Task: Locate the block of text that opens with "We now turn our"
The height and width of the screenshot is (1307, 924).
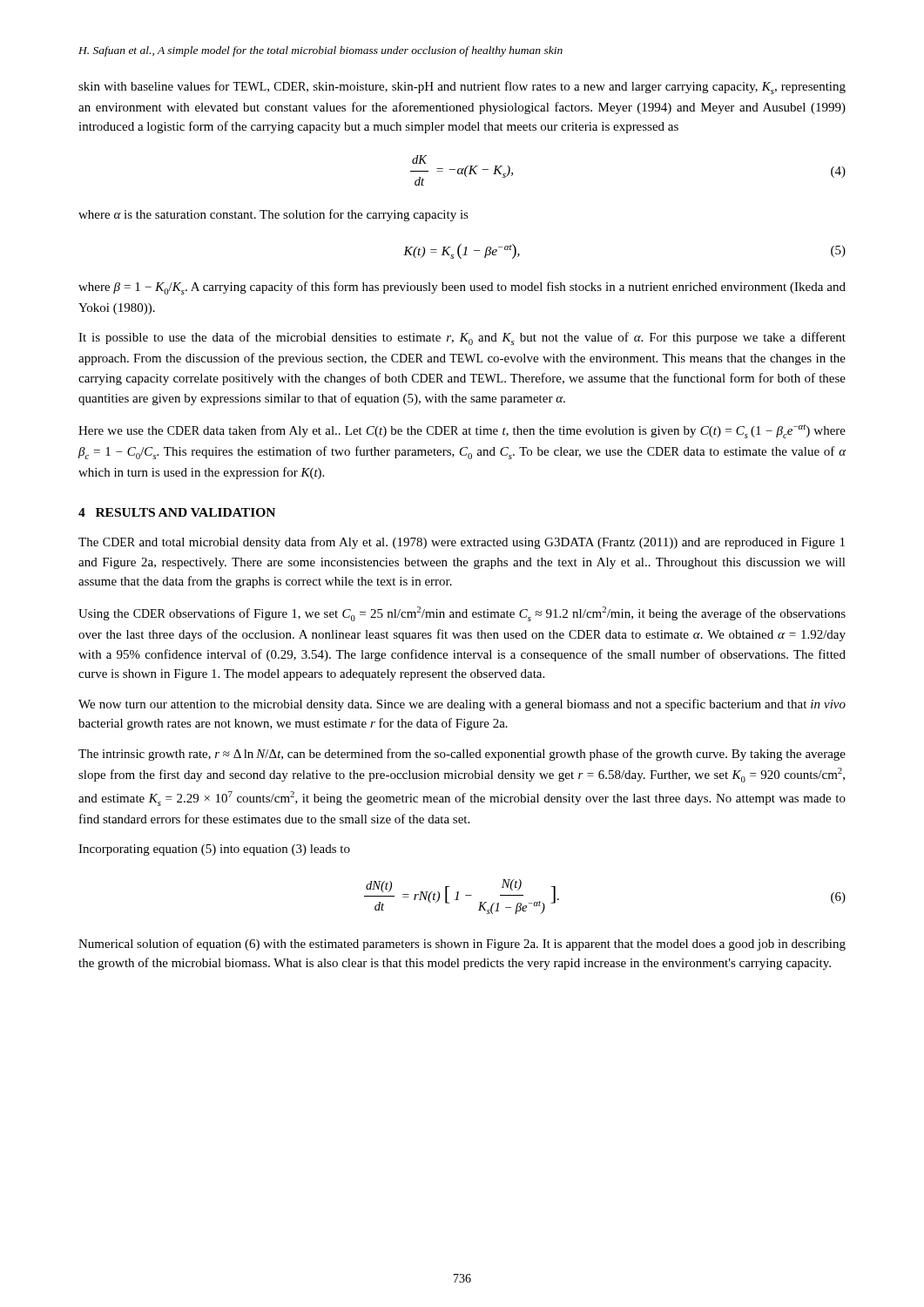Action: (462, 714)
